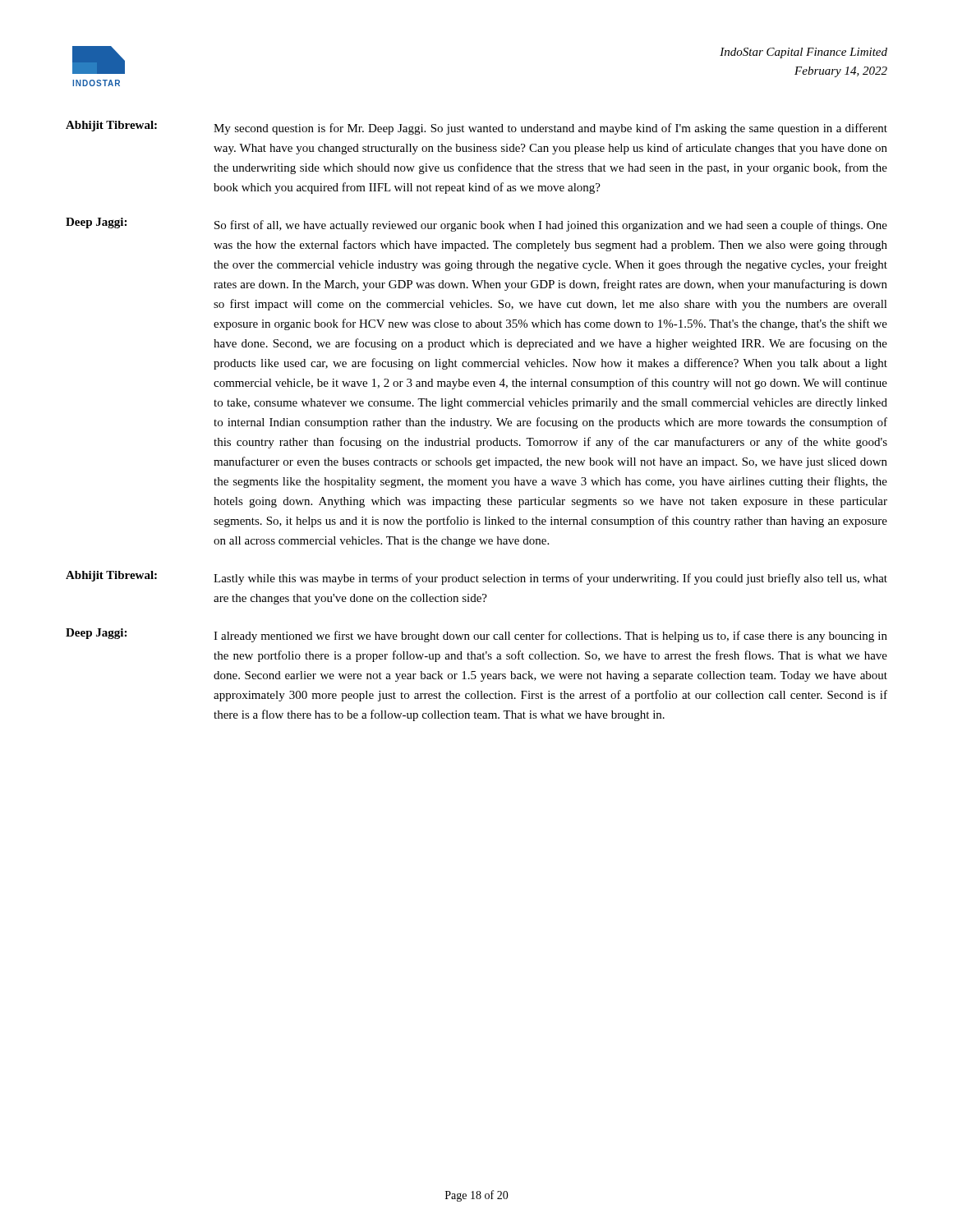Locate the block starting "Deep Jaggi: So"

click(x=476, y=383)
